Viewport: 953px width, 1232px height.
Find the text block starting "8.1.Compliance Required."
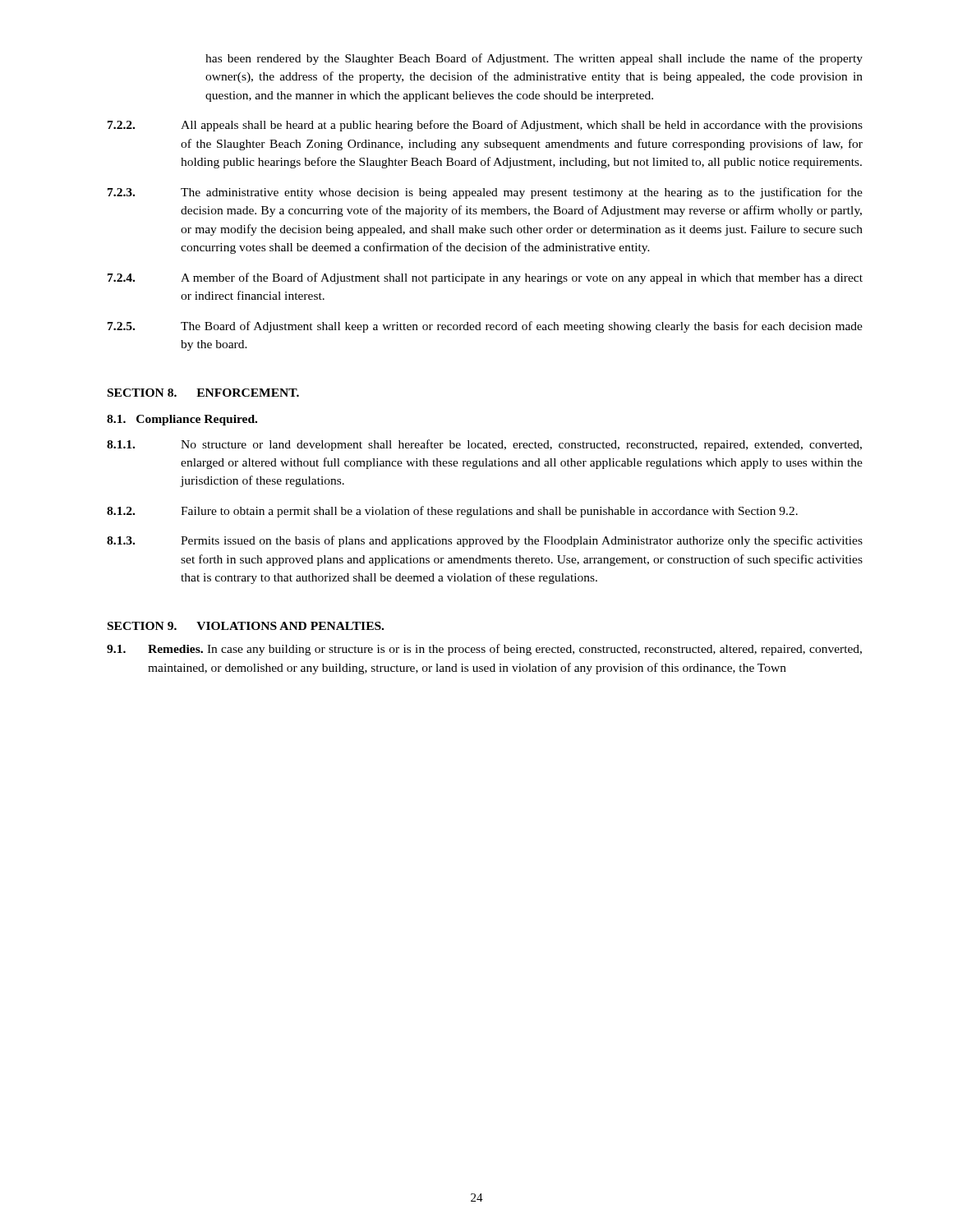pyautogui.click(x=182, y=419)
